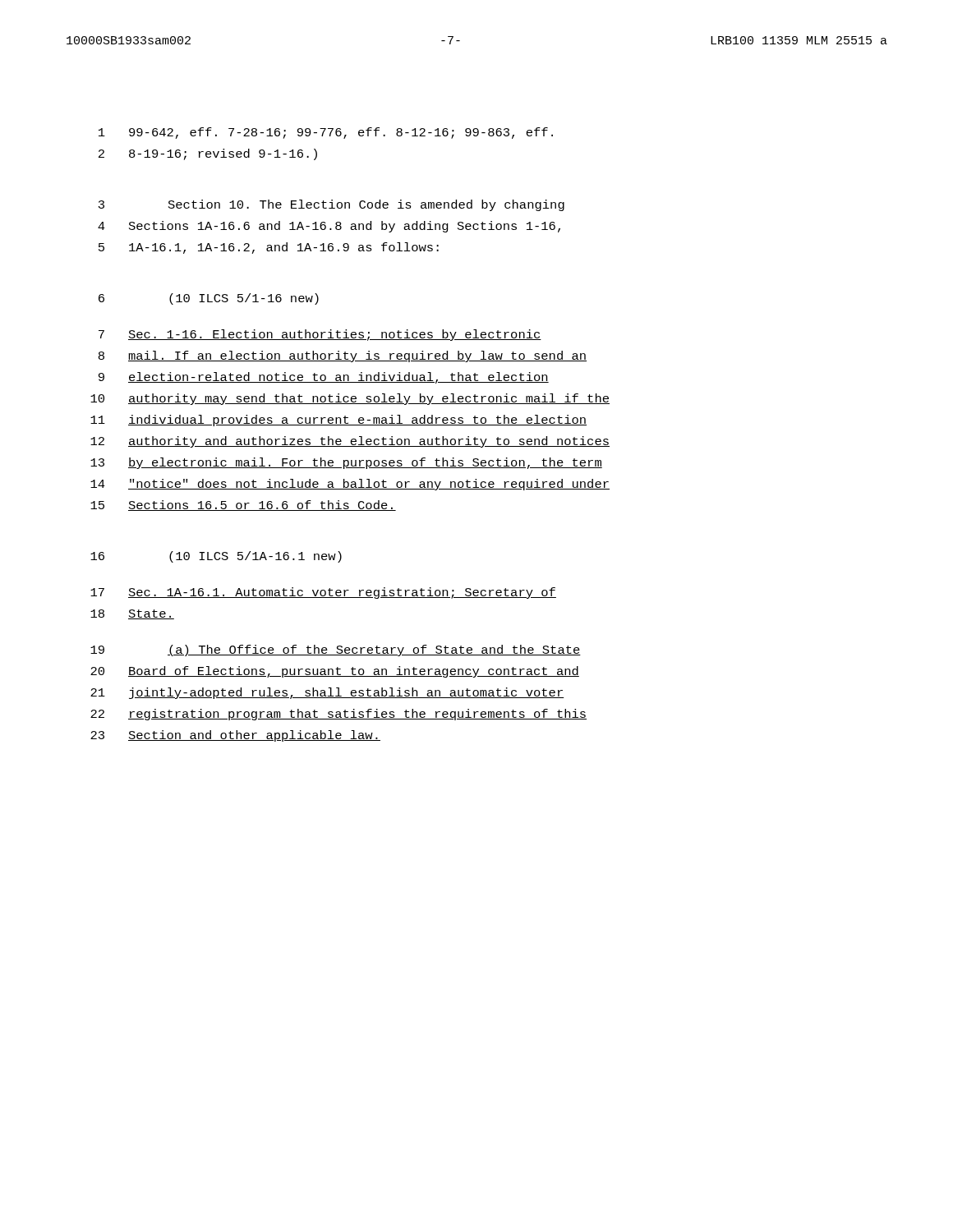Click the passage that begins "3 Section 10. The Election Code is amended"
953x1232 pixels.
(476, 228)
